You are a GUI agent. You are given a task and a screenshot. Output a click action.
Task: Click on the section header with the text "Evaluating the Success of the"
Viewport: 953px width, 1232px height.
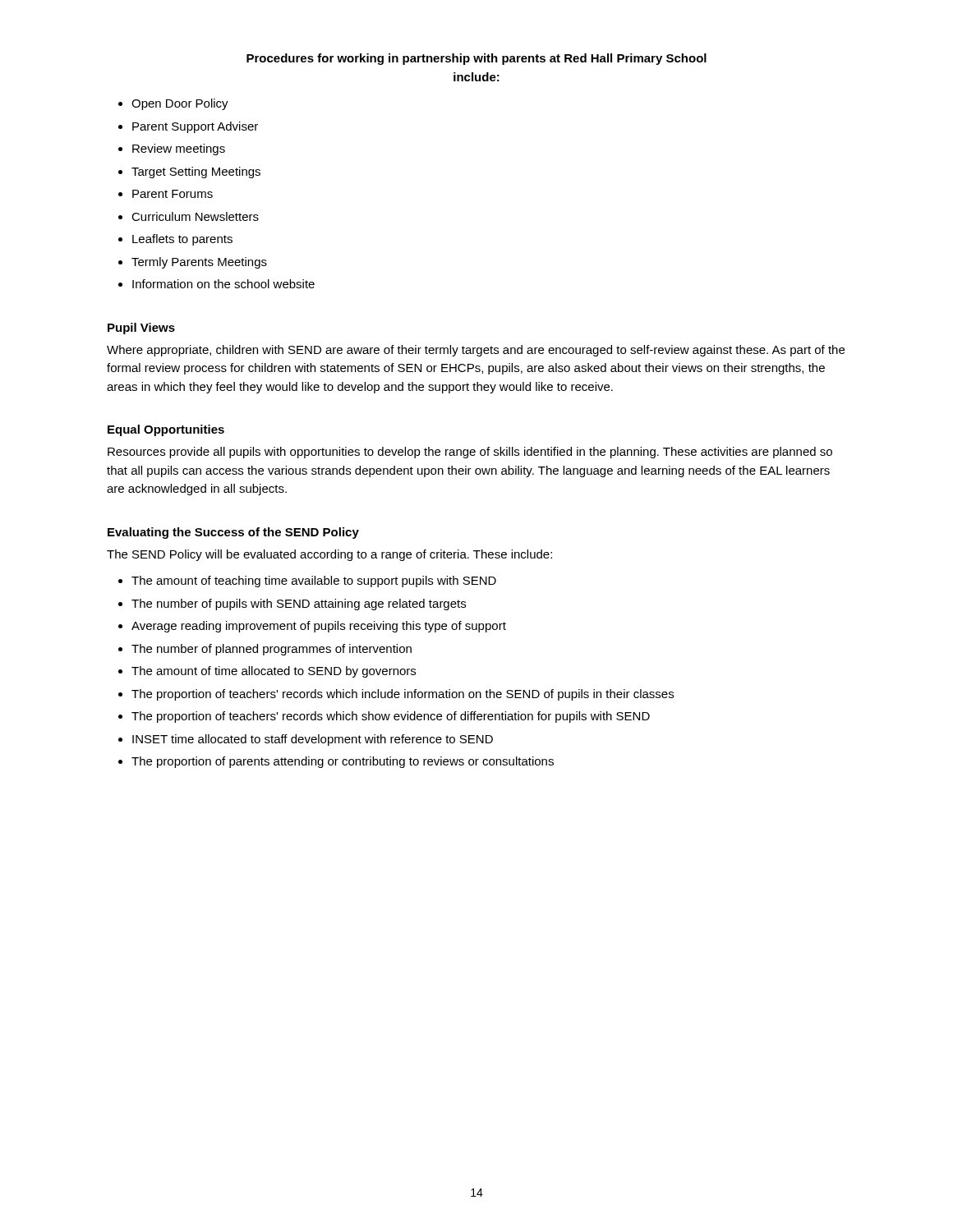click(233, 531)
